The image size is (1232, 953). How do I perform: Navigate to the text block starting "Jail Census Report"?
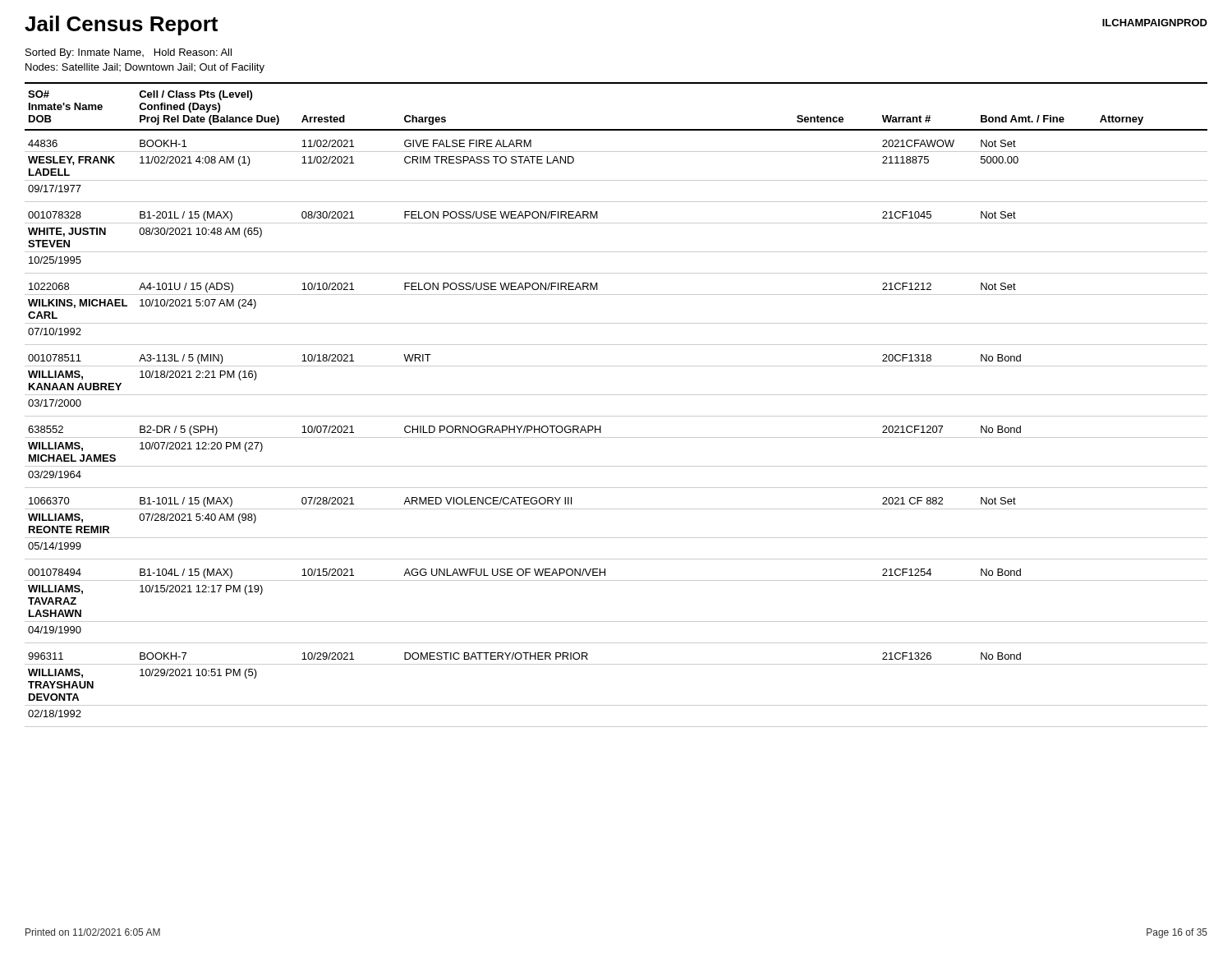(121, 24)
